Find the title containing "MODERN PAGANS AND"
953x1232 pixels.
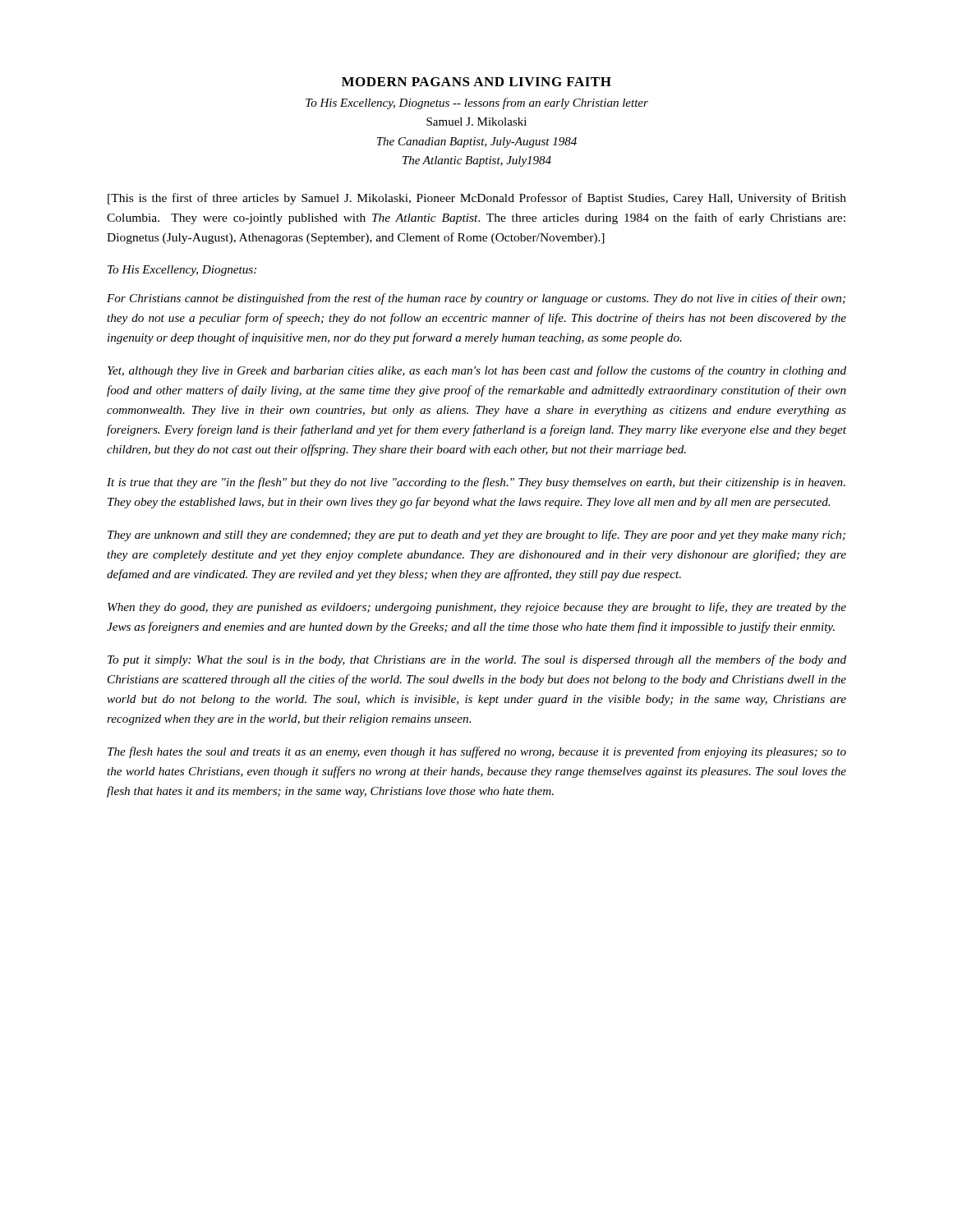coord(476,122)
